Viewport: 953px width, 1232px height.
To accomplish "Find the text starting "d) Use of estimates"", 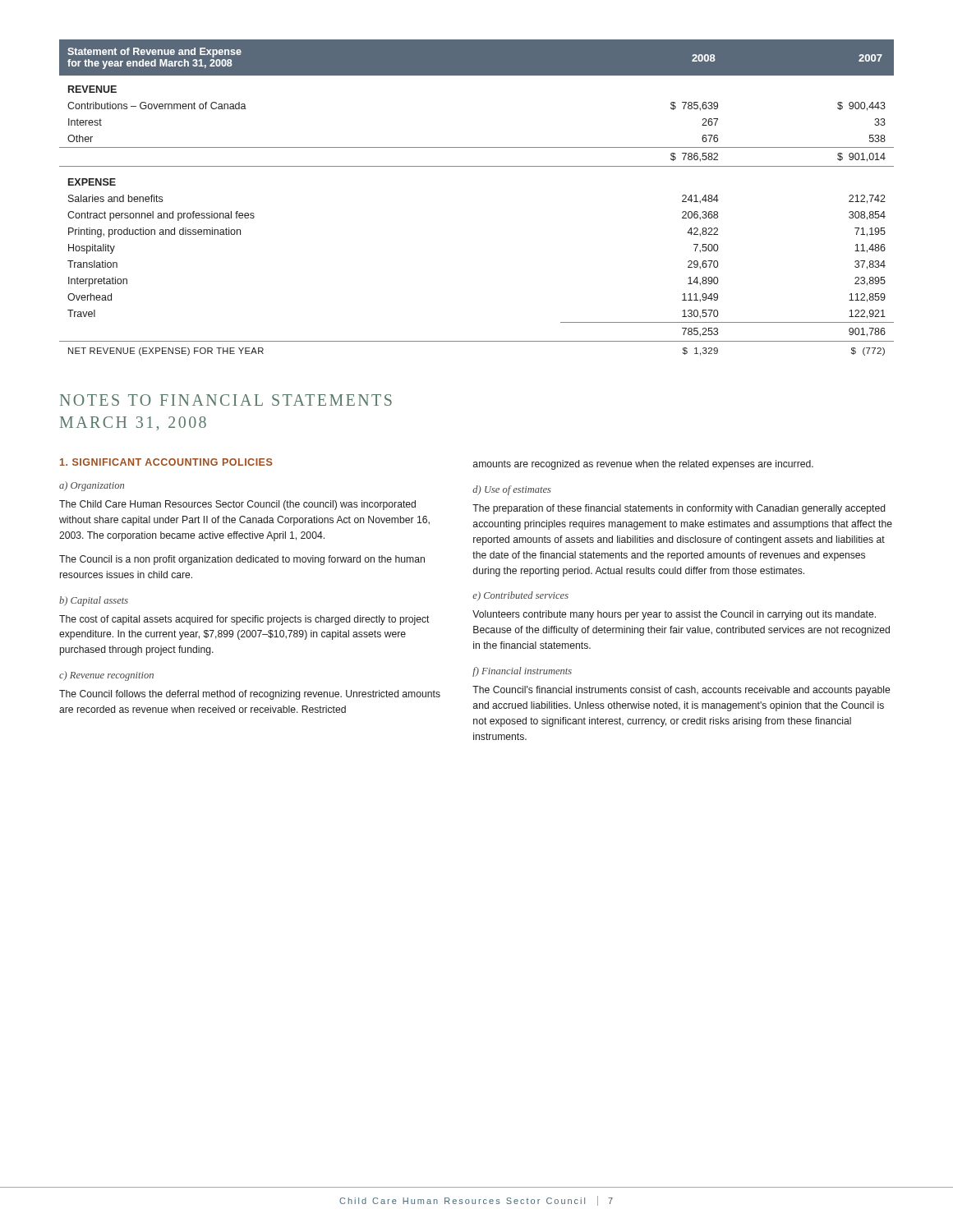I will [x=512, y=490].
